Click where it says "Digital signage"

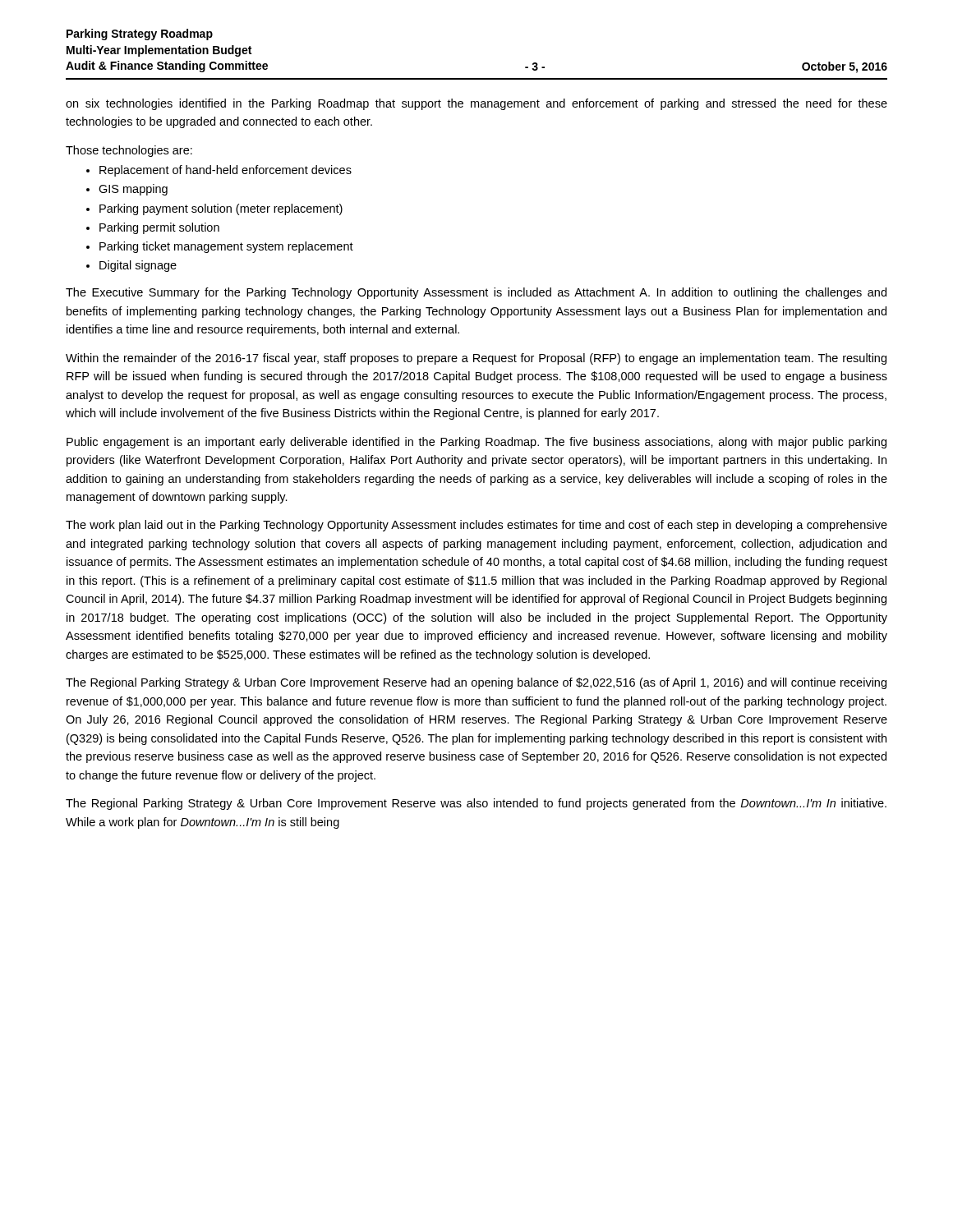138,265
